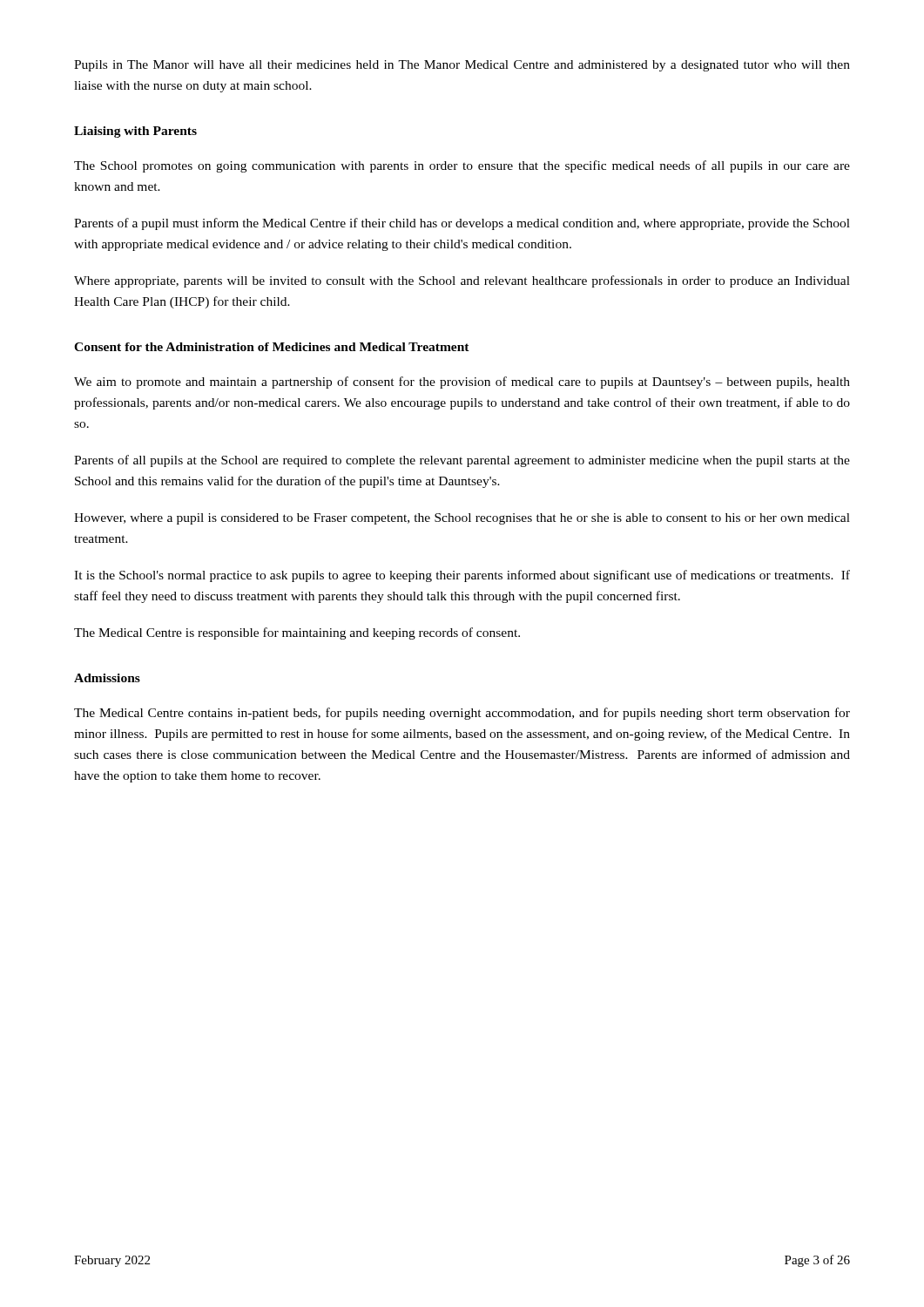Select the text block that says "The School promotes on going"
The height and width of the screenshot is (1307, 924).
click(462, 176)
